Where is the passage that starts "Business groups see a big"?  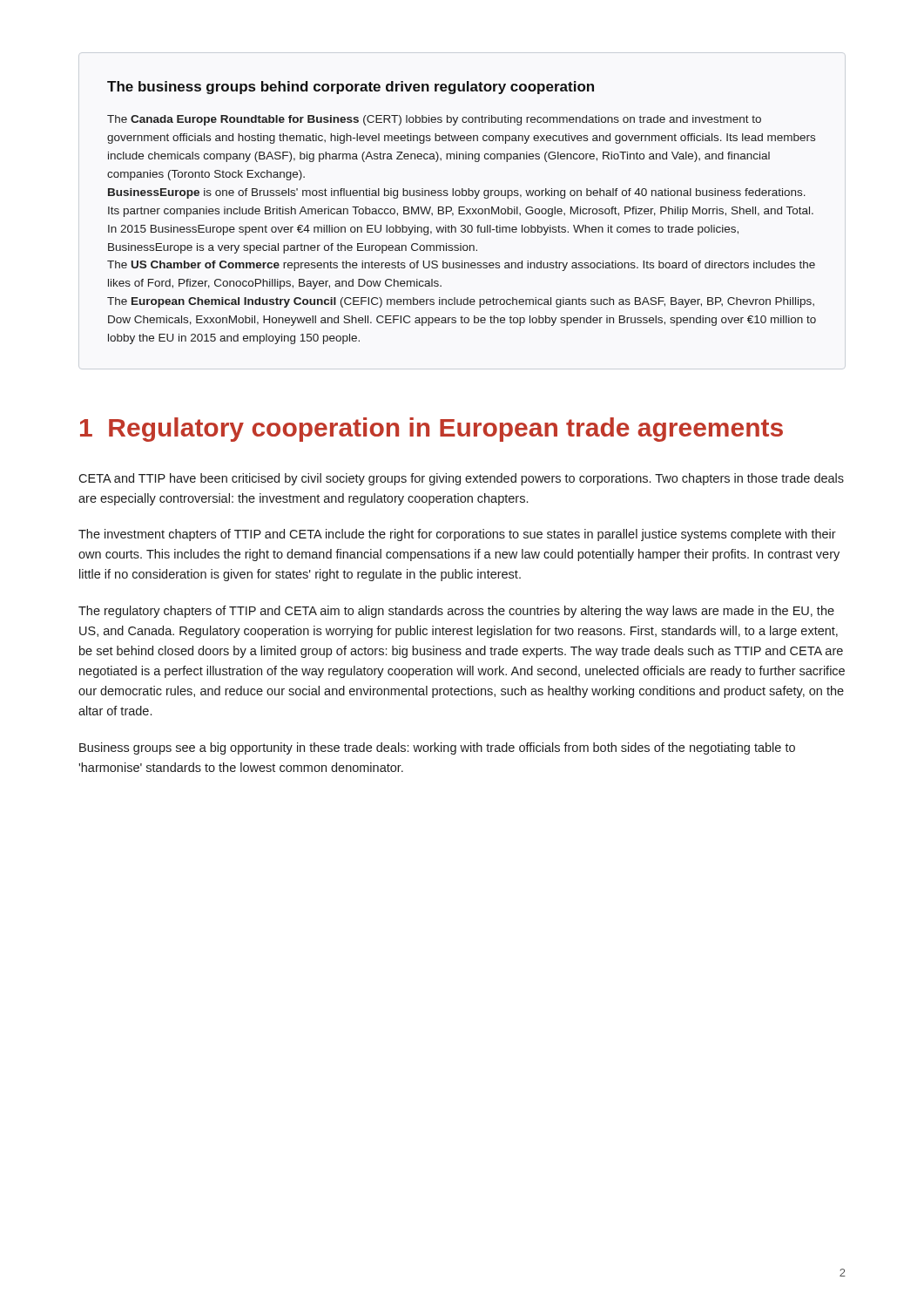462,758
